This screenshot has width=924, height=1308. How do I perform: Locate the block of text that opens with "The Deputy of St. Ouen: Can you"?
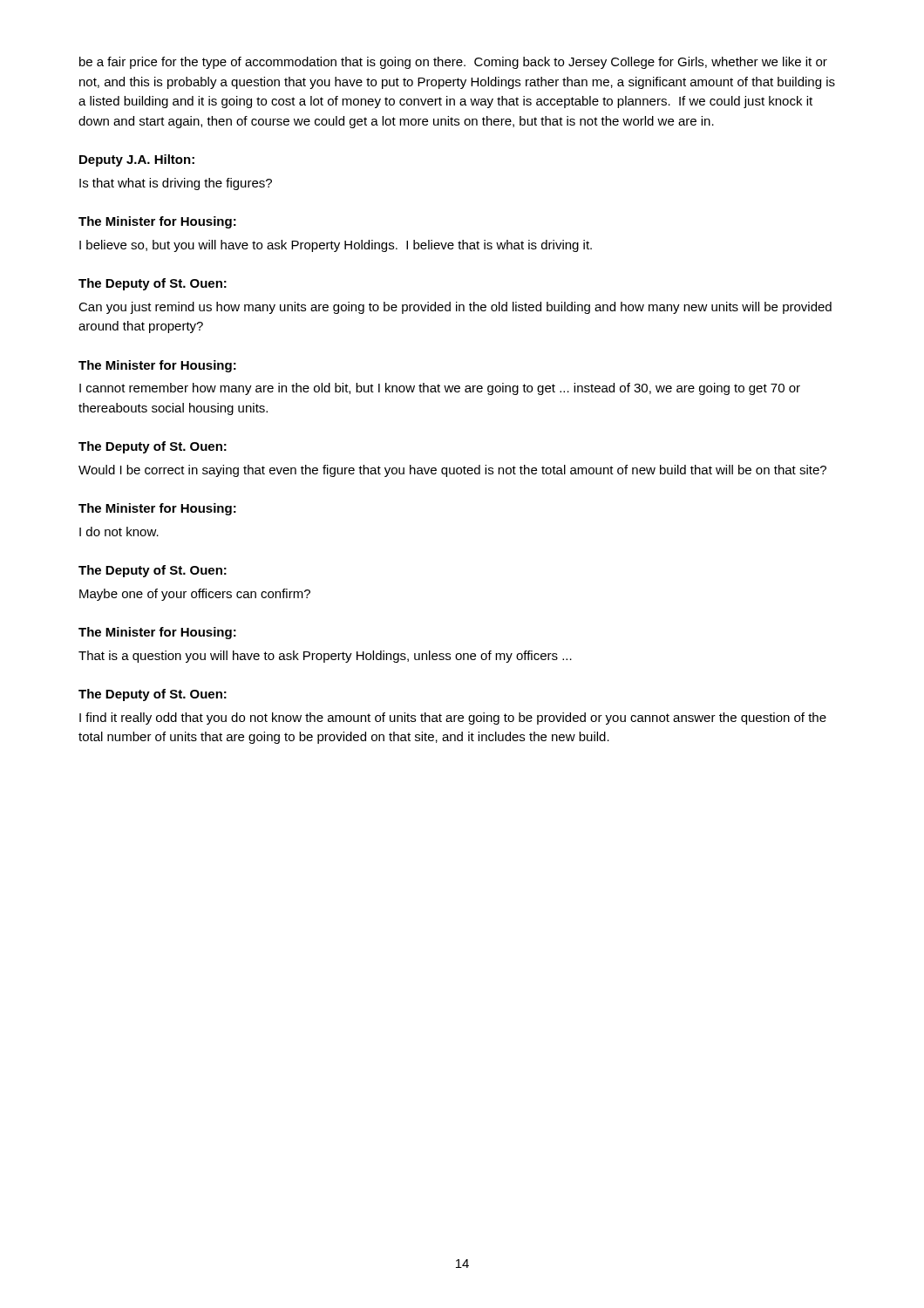coord(462,303)
